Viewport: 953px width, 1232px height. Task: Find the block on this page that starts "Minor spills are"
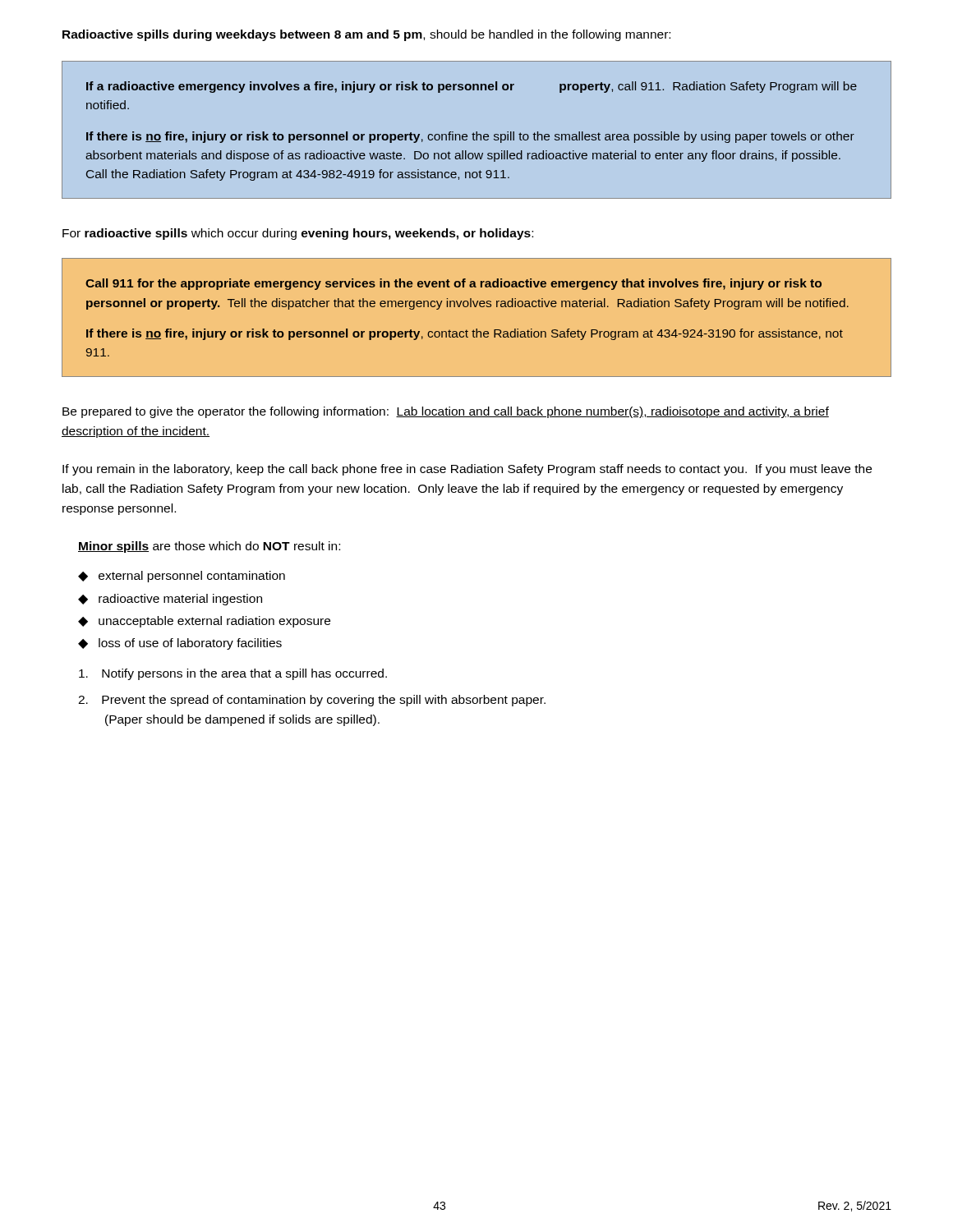click(x=210, y=546)
